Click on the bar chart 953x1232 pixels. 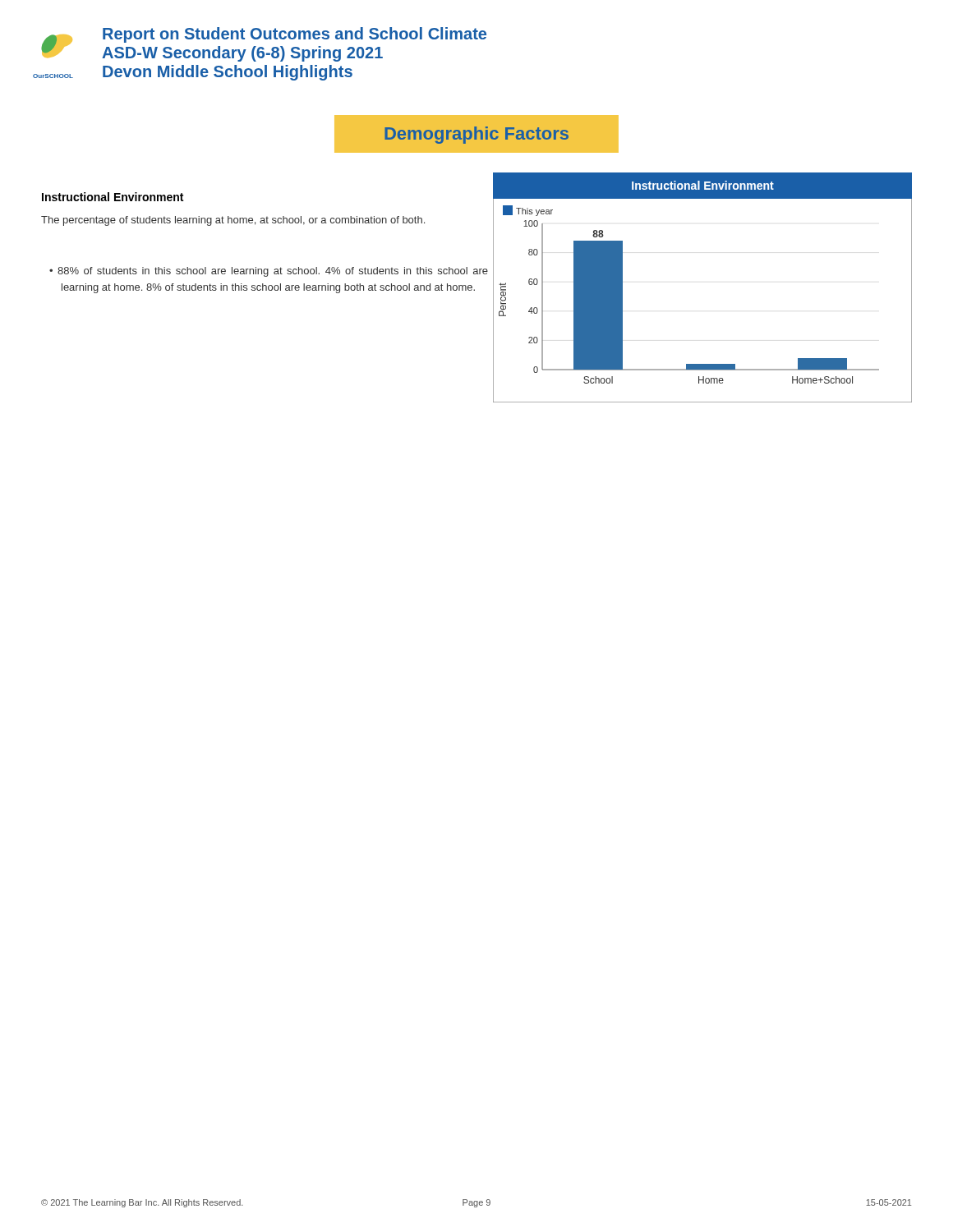702,287
